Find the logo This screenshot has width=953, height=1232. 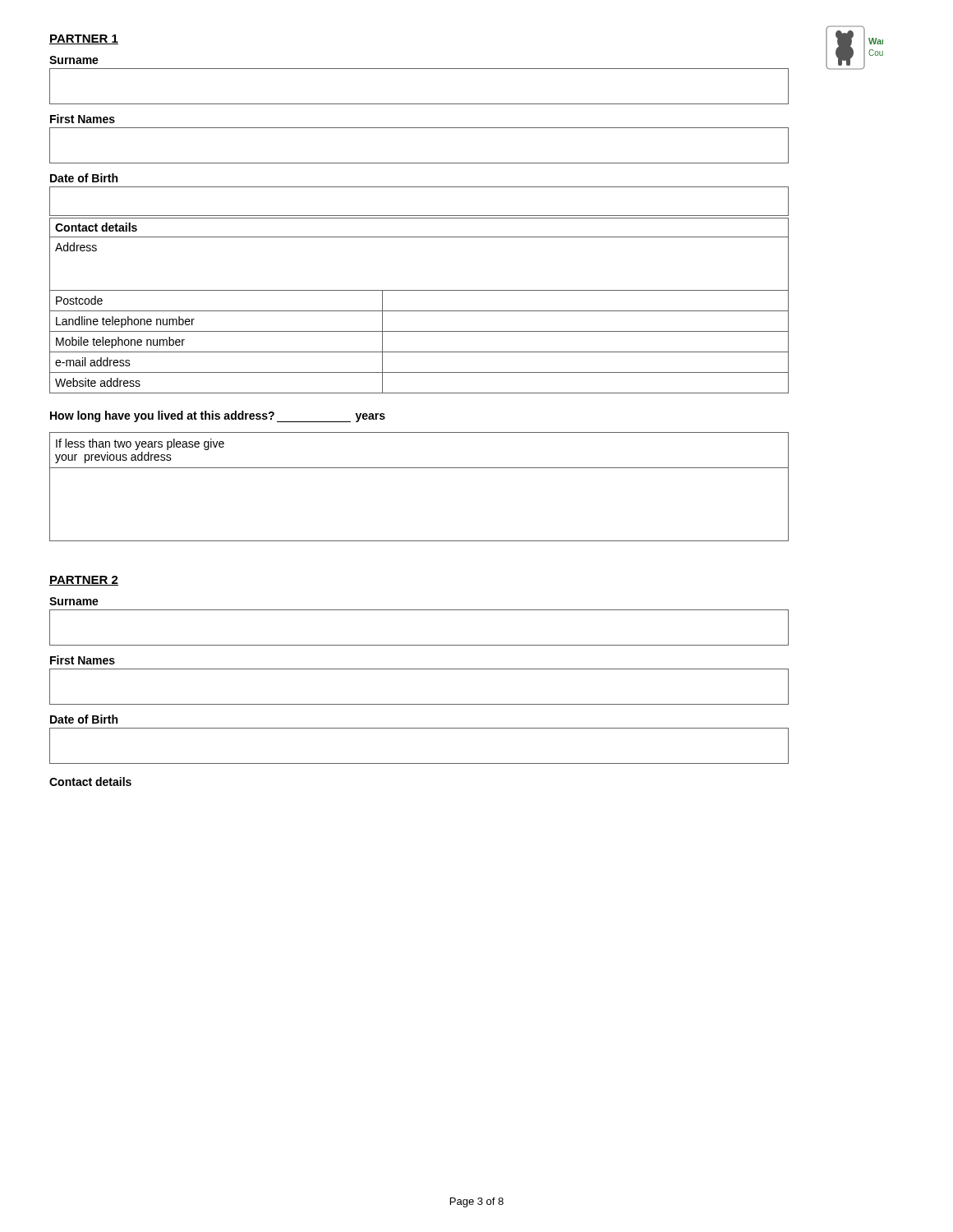[x=854, y=48]
